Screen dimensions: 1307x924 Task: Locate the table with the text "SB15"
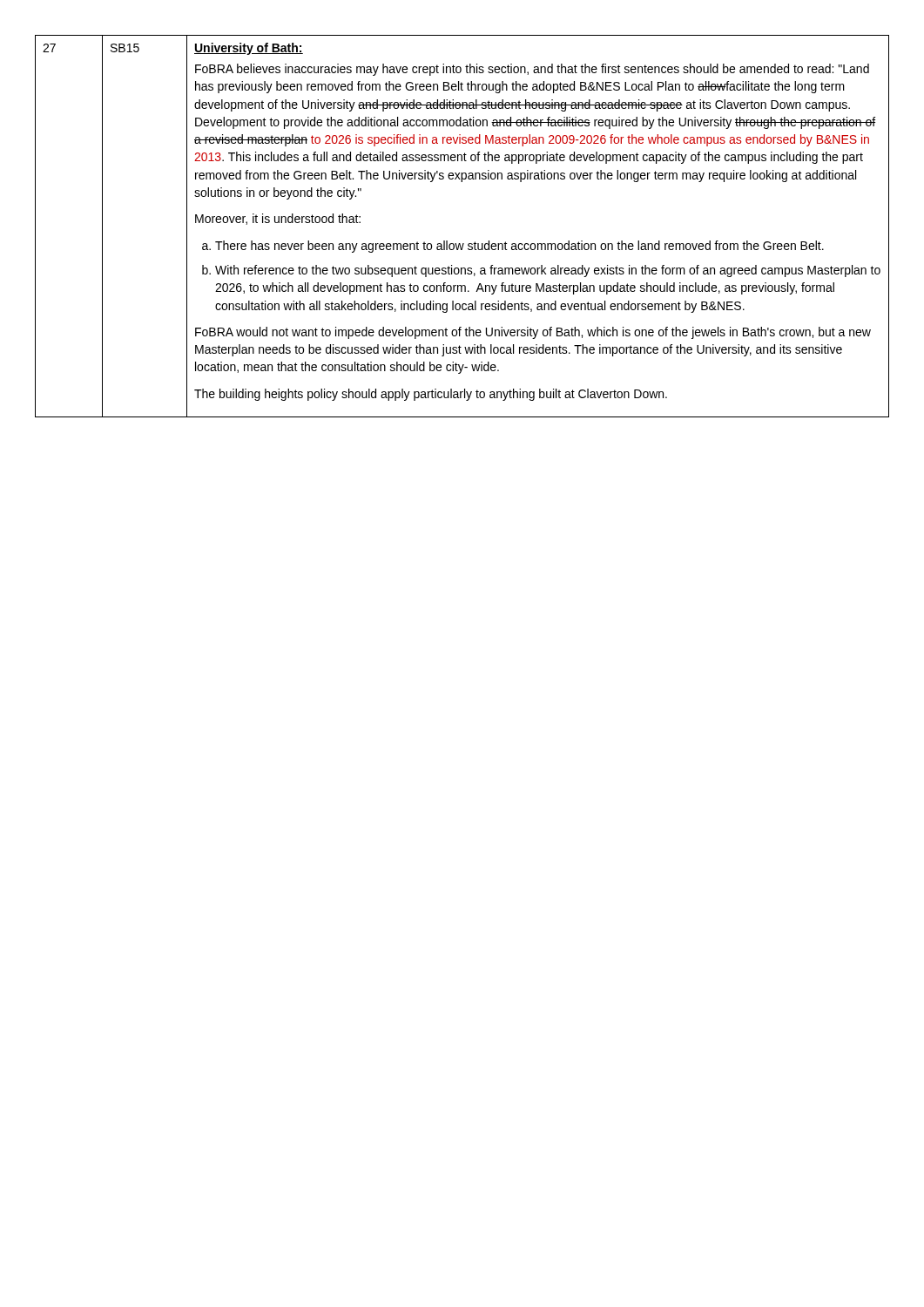pos(462,226)
